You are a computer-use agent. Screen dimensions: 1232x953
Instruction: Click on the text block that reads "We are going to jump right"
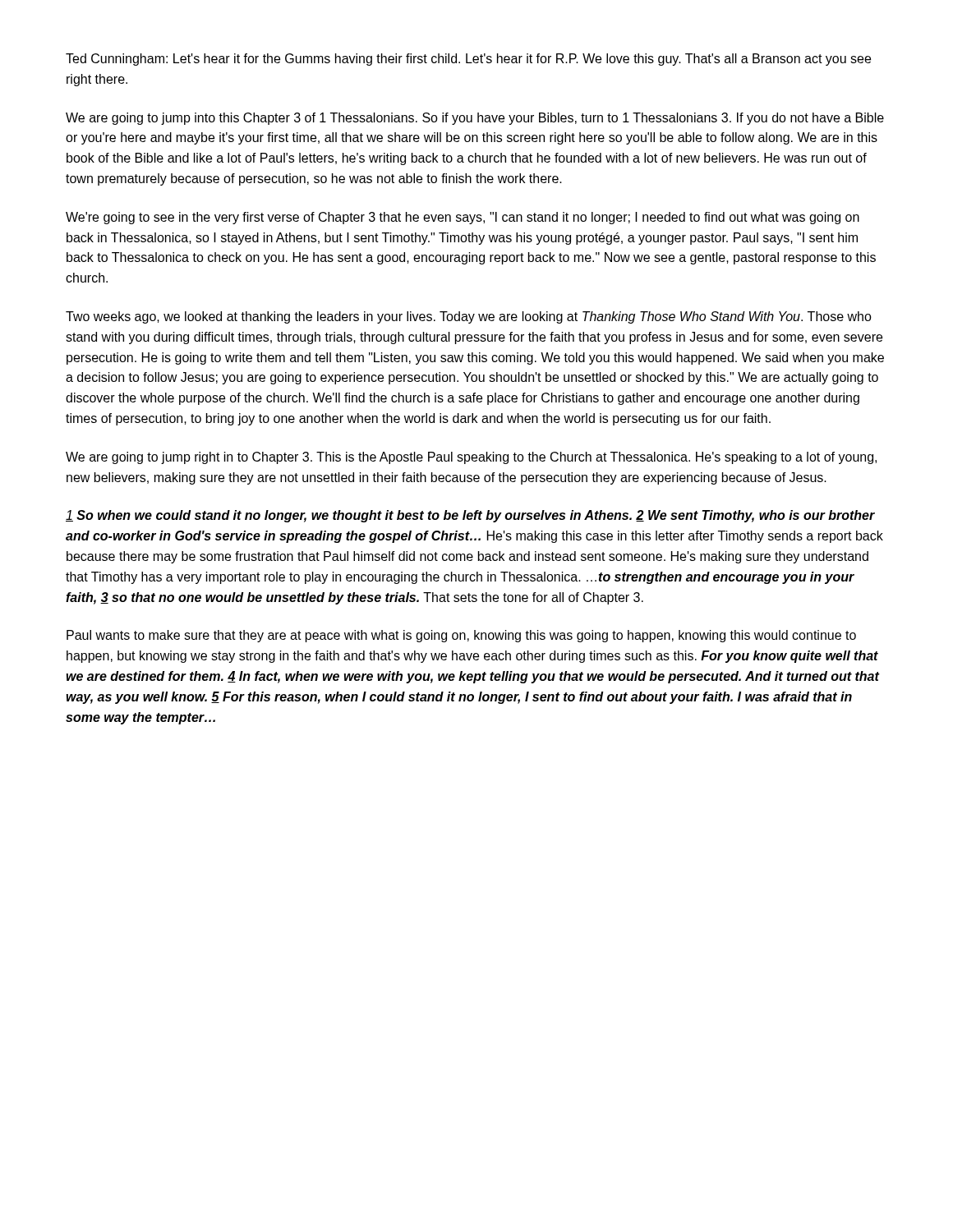[472, 467]
